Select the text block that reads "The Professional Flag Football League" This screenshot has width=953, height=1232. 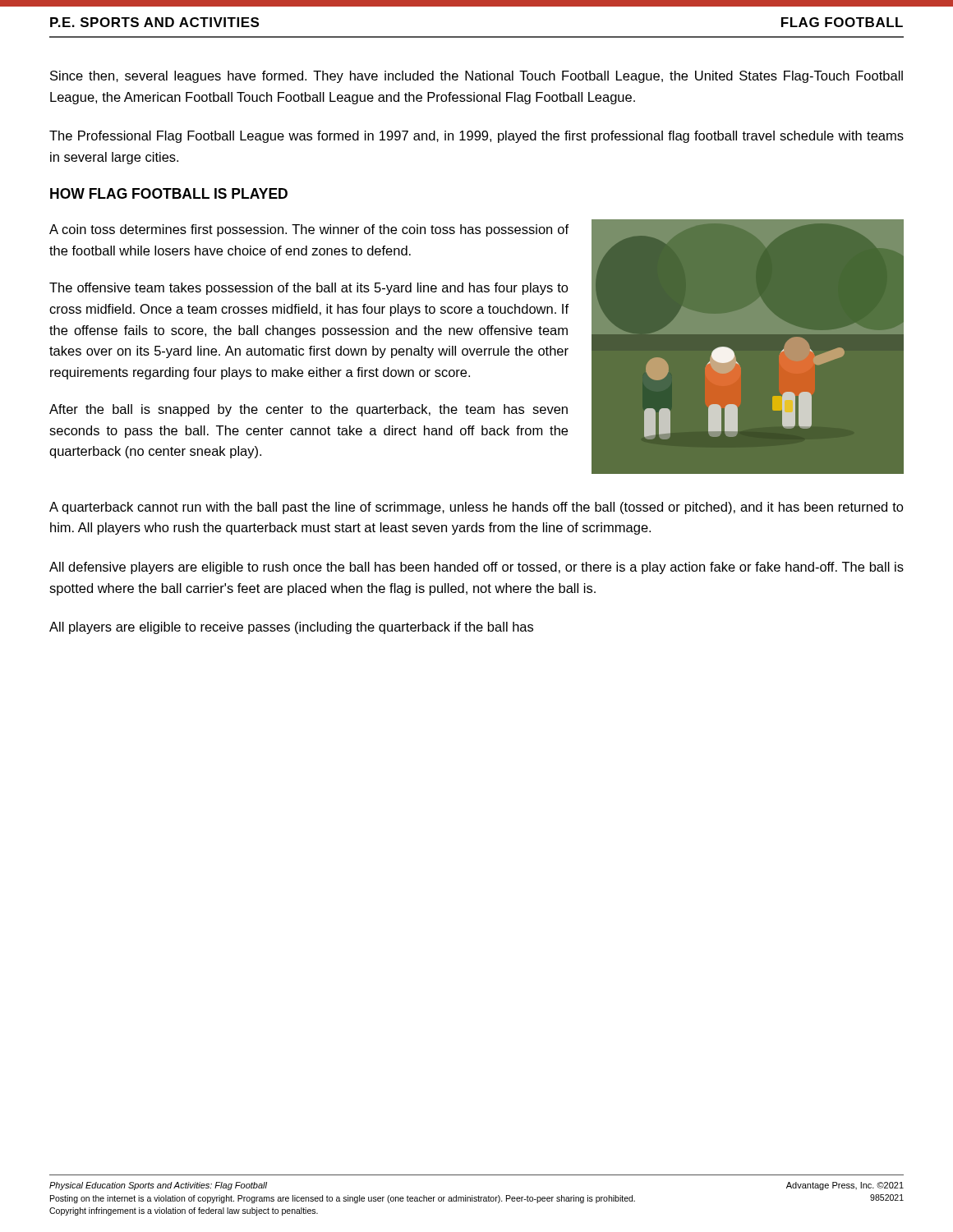coord(476,146)
